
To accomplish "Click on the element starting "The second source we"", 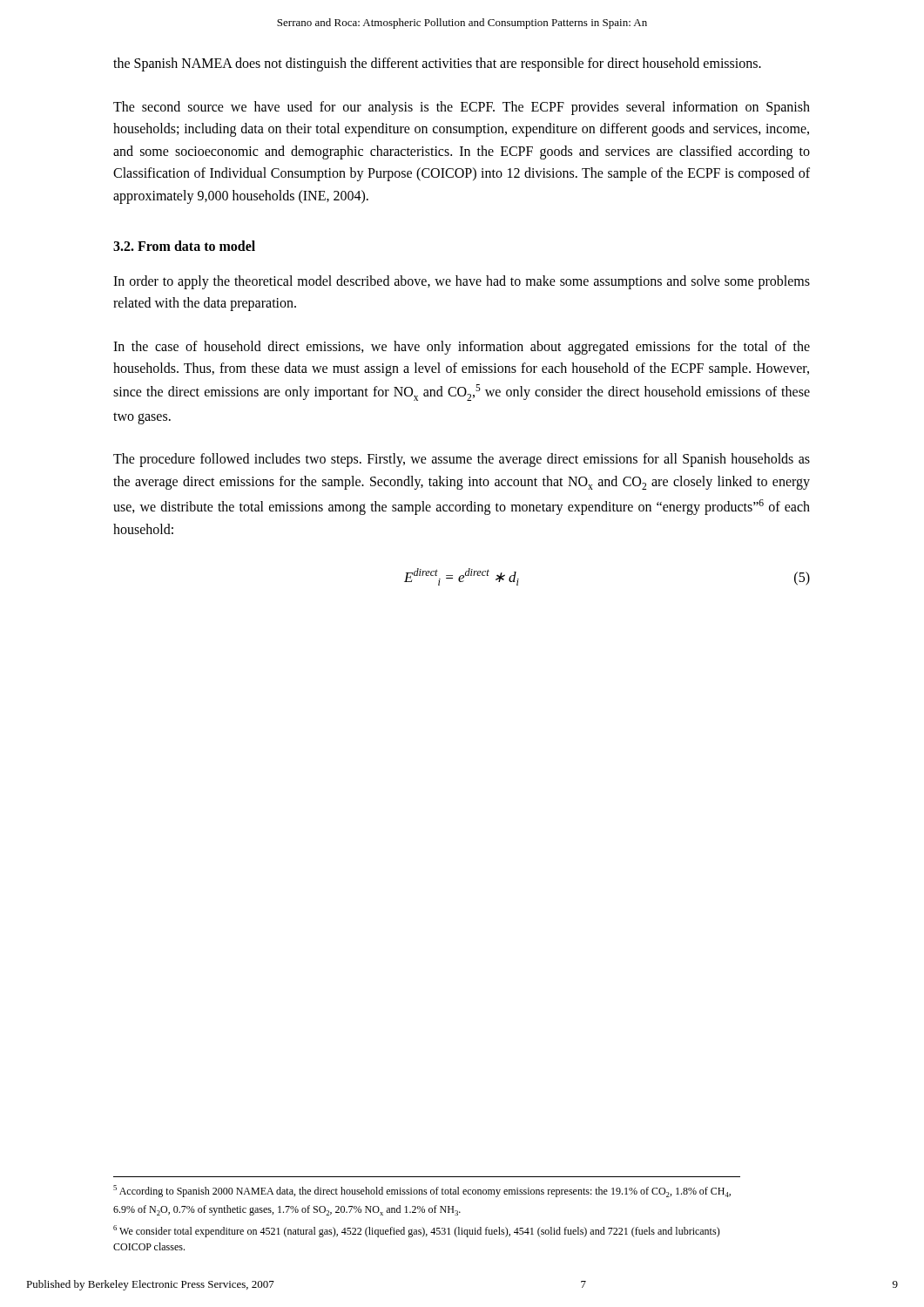I will 462,151.
